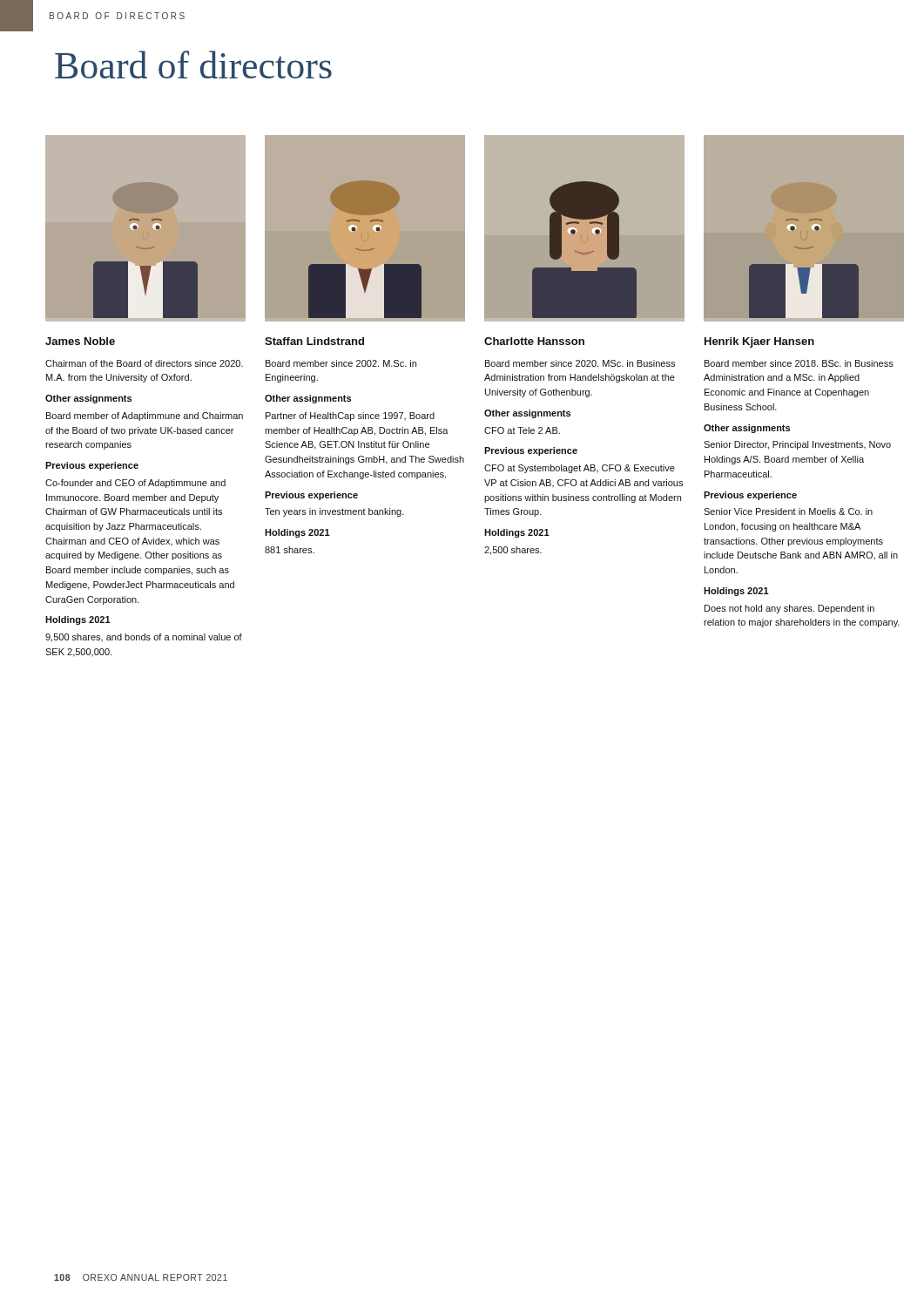Click on the text block that says "James Noble Chairman of the Board of"

[145, 496]
